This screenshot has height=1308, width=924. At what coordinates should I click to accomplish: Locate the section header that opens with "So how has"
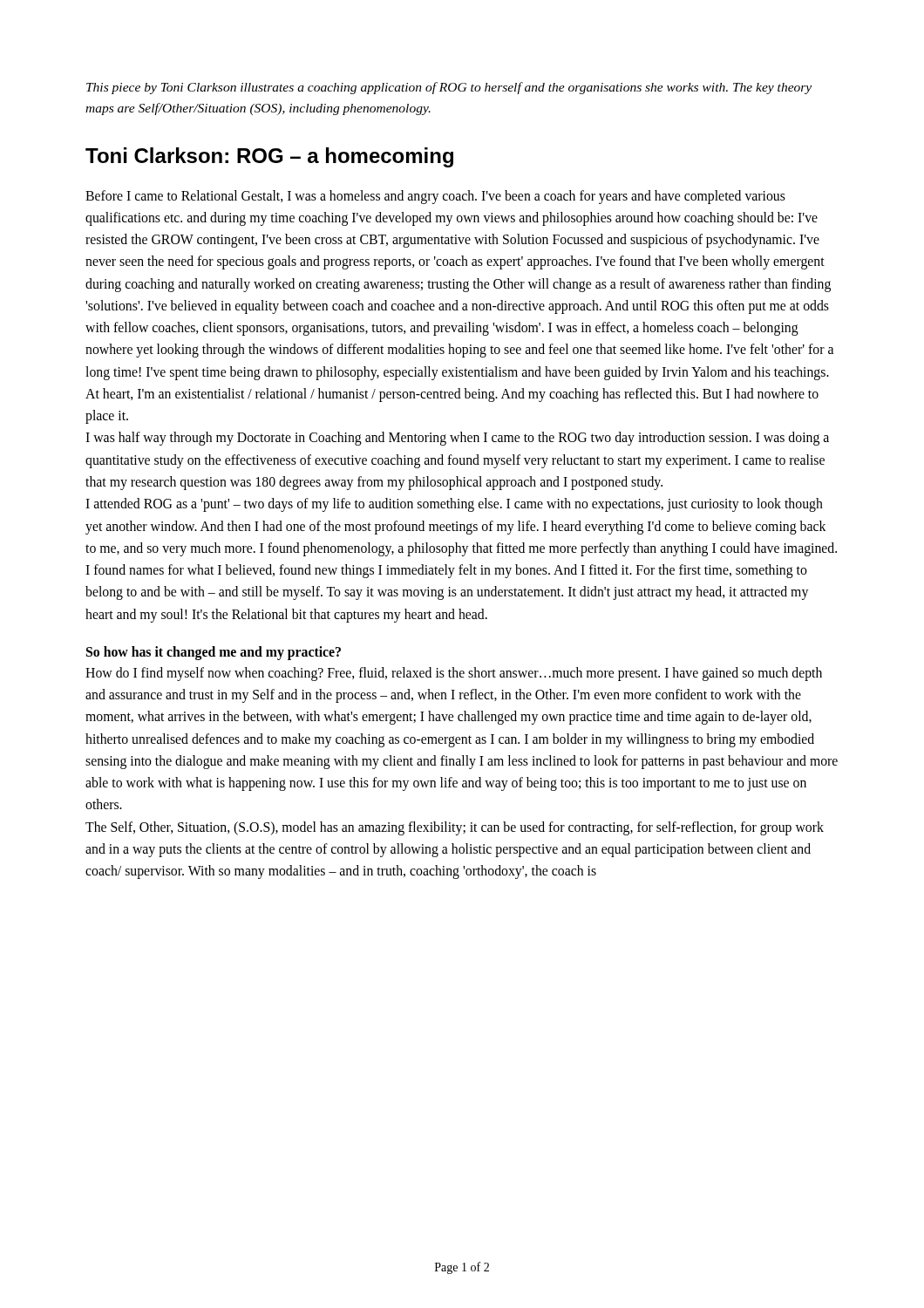coord(214,653)
